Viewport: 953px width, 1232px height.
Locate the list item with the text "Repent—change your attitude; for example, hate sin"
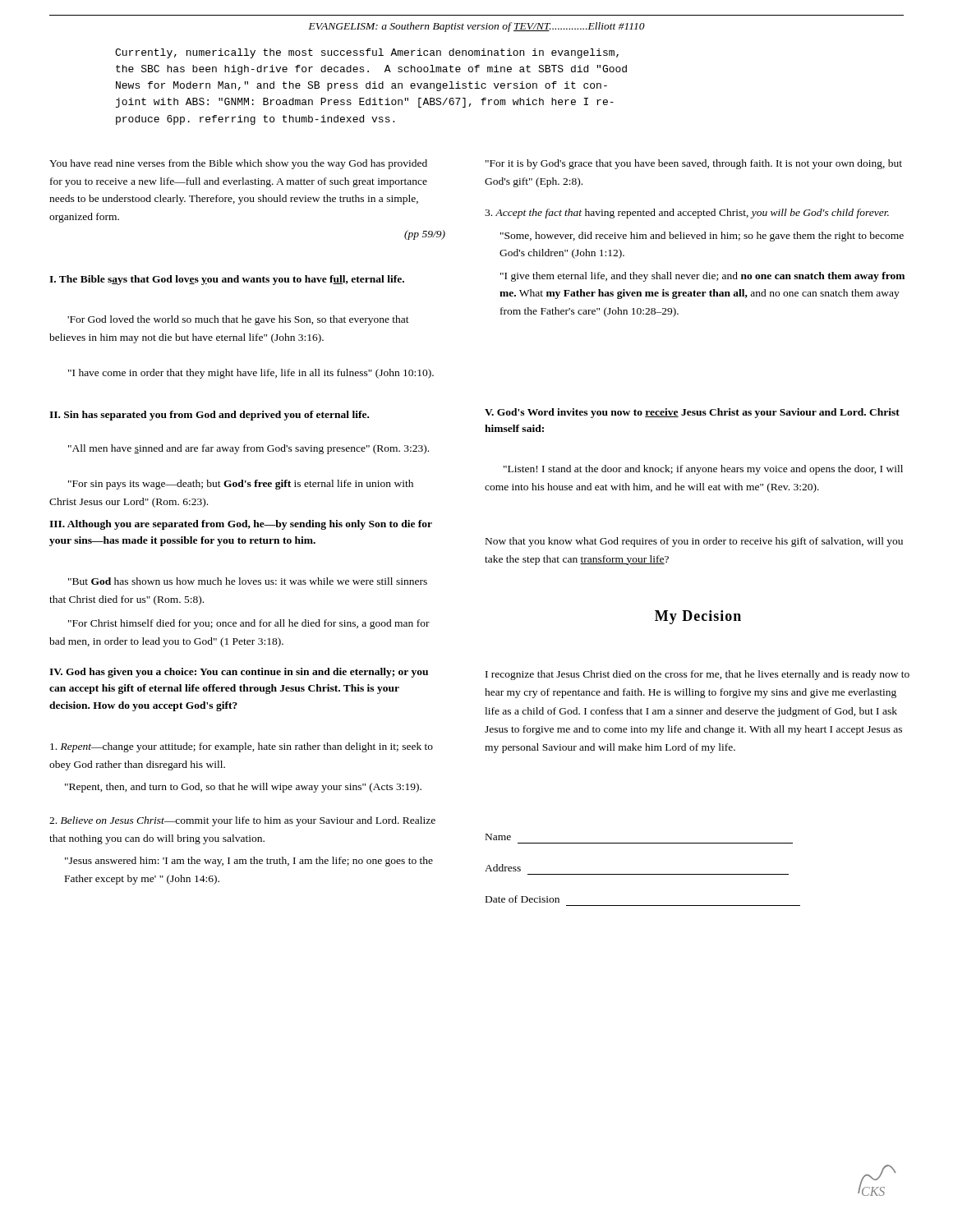(242, 747)
